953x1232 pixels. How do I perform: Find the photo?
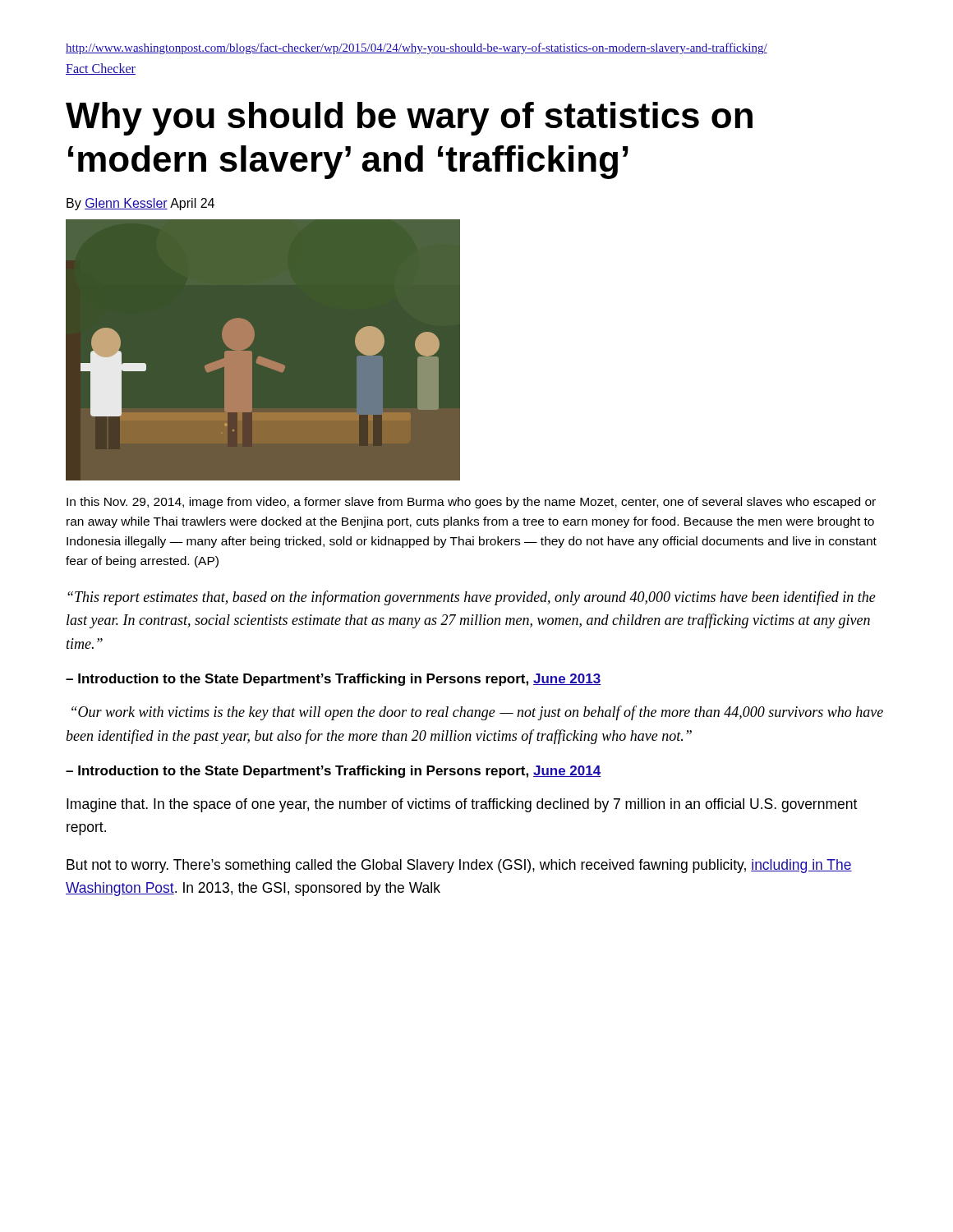coord(476,350)
